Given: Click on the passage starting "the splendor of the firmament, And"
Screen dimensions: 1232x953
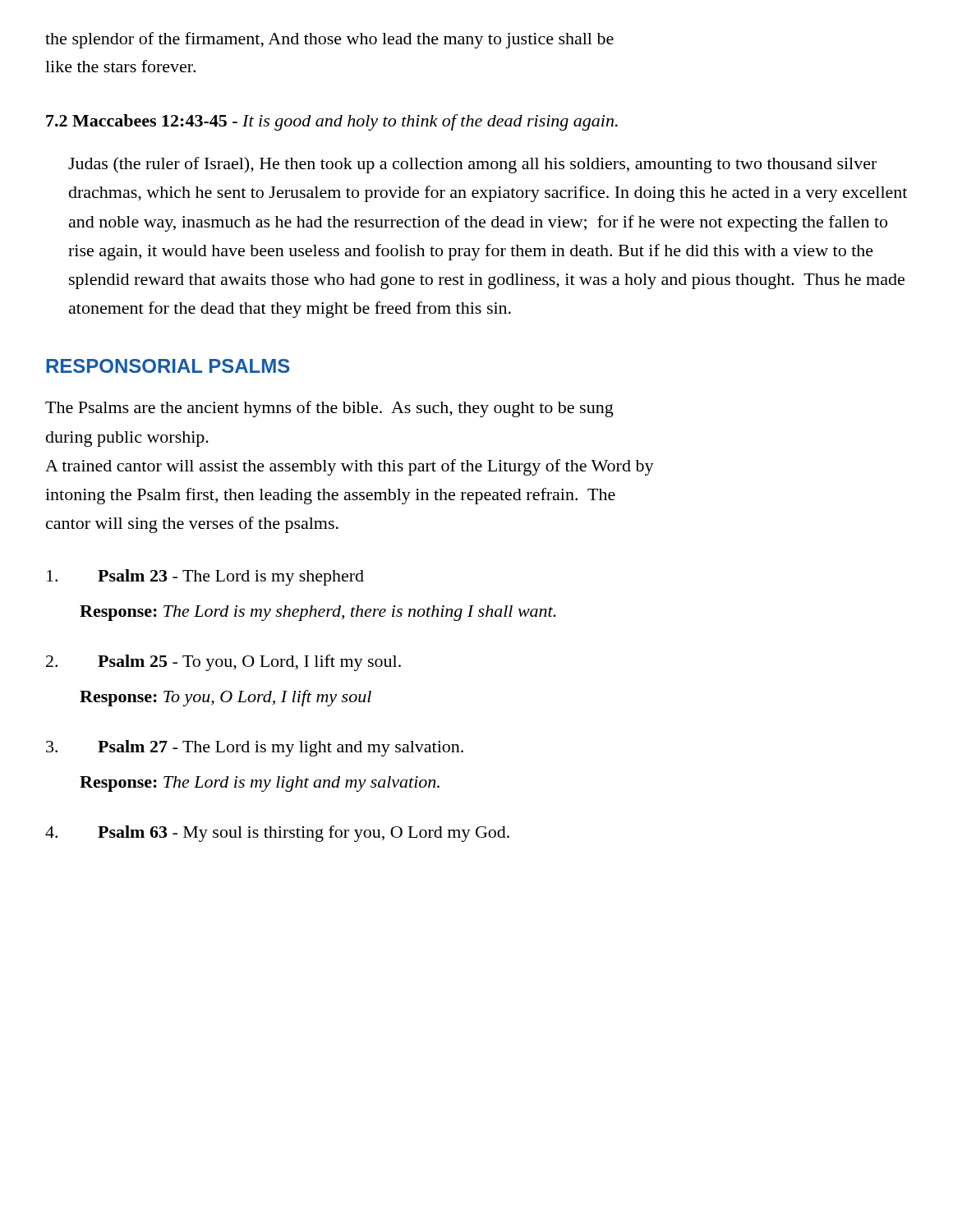Looking at the screenshot, I should click(x=330, y=52).
